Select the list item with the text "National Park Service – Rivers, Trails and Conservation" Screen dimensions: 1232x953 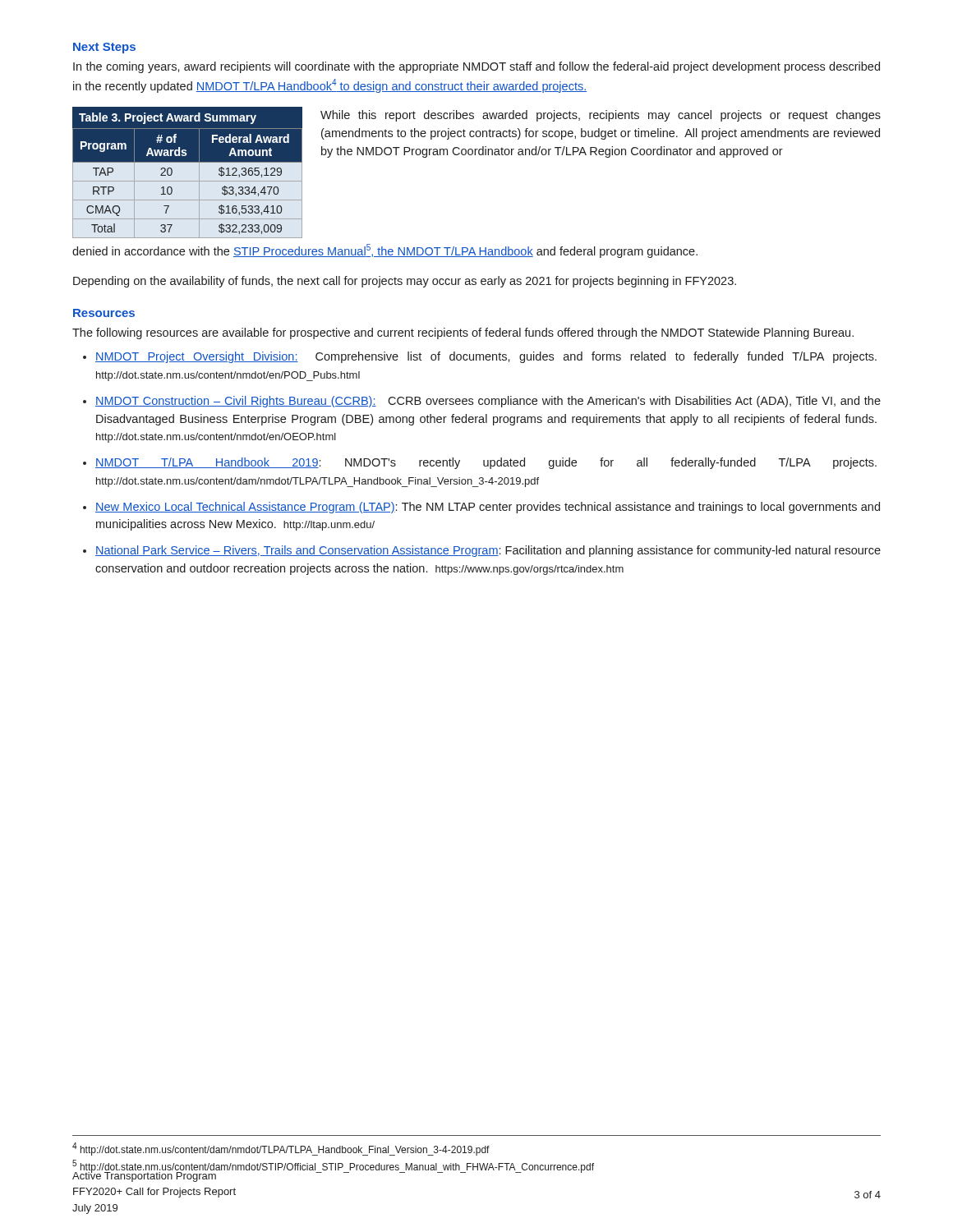tap(488, 559)
